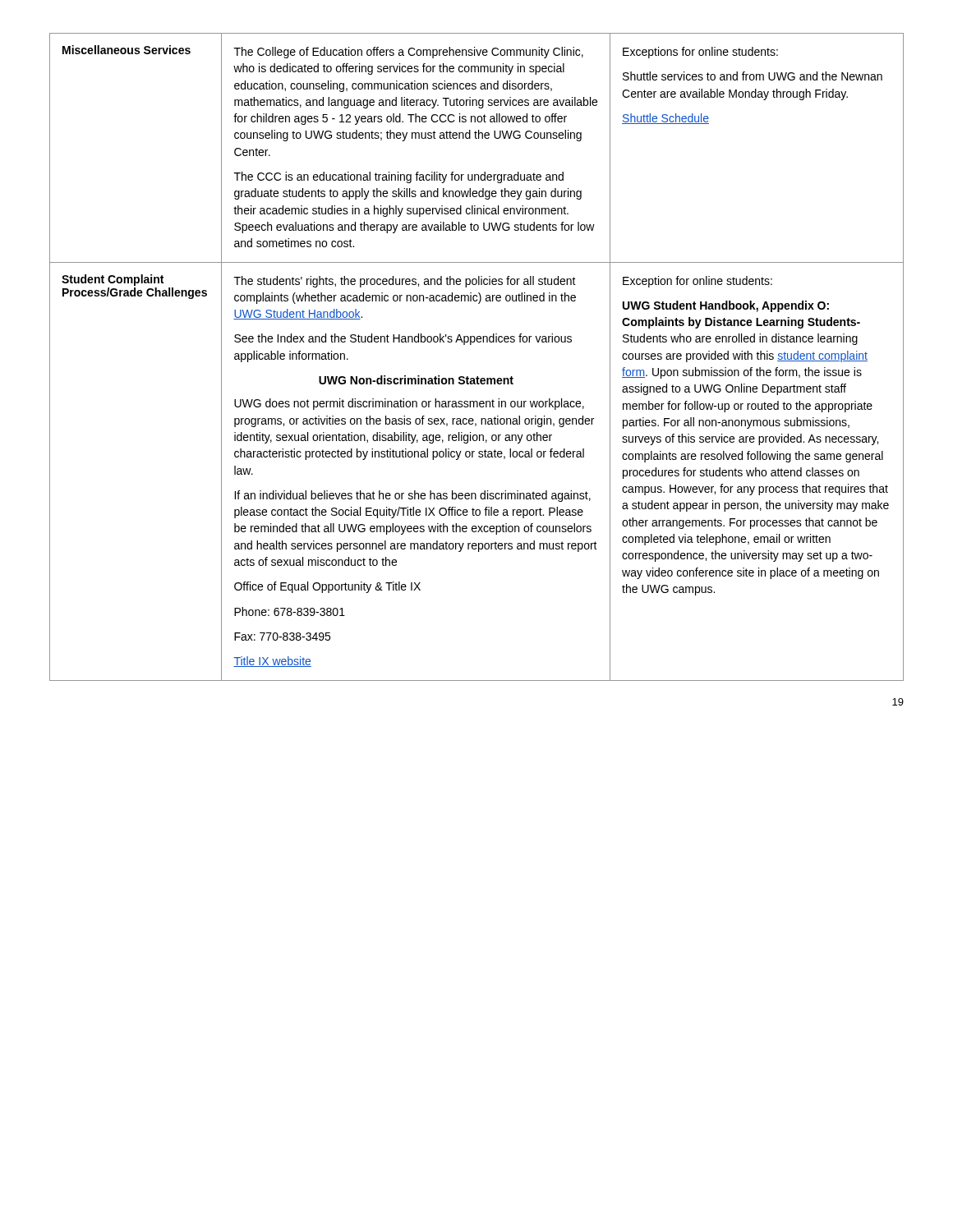The width and height of the screenshot is (953, 1232).
Task: Click on the table containing "The College of"
Action: (x=476, y=357)
